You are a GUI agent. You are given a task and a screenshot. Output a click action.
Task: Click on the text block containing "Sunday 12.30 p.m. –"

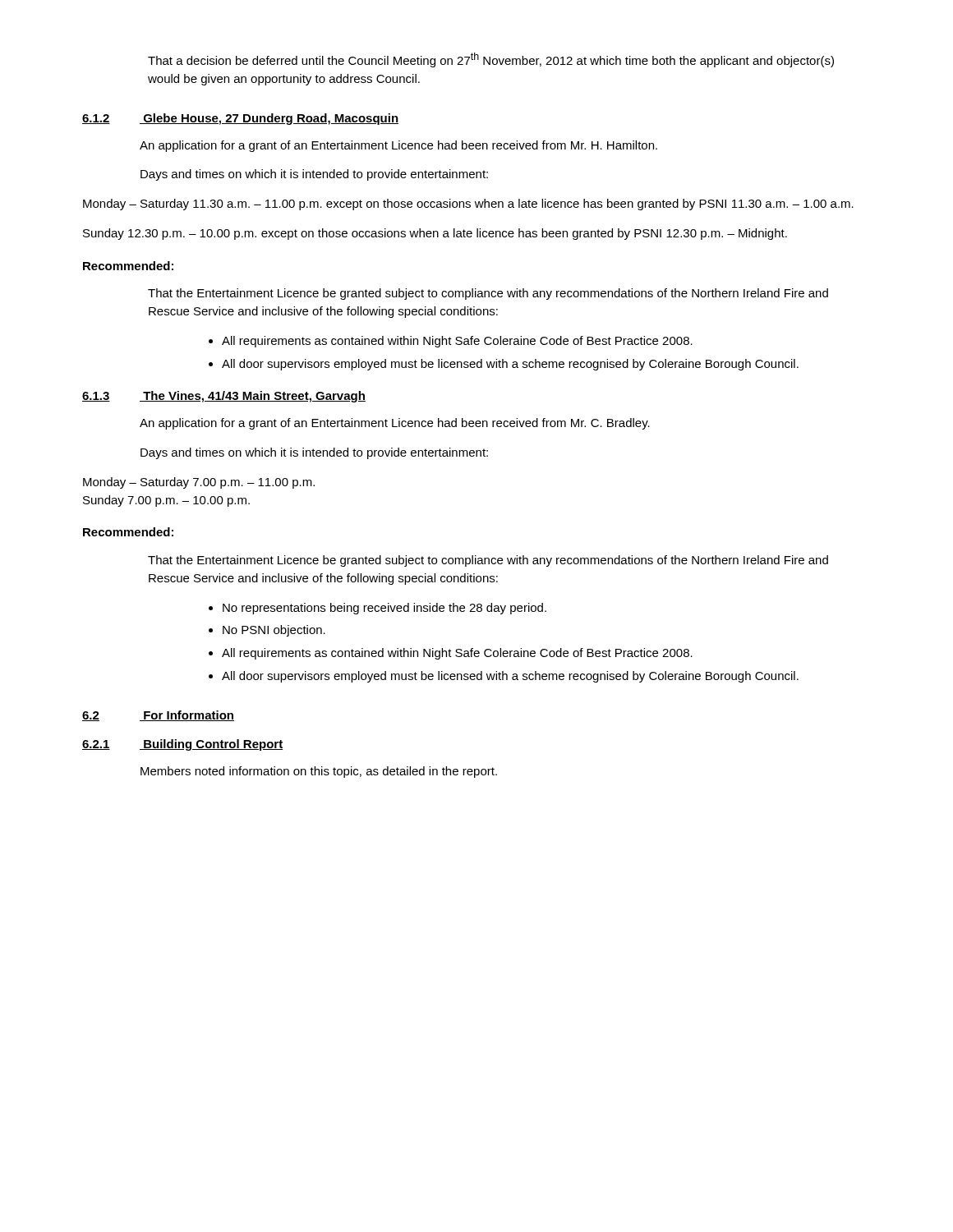(476, 233)
